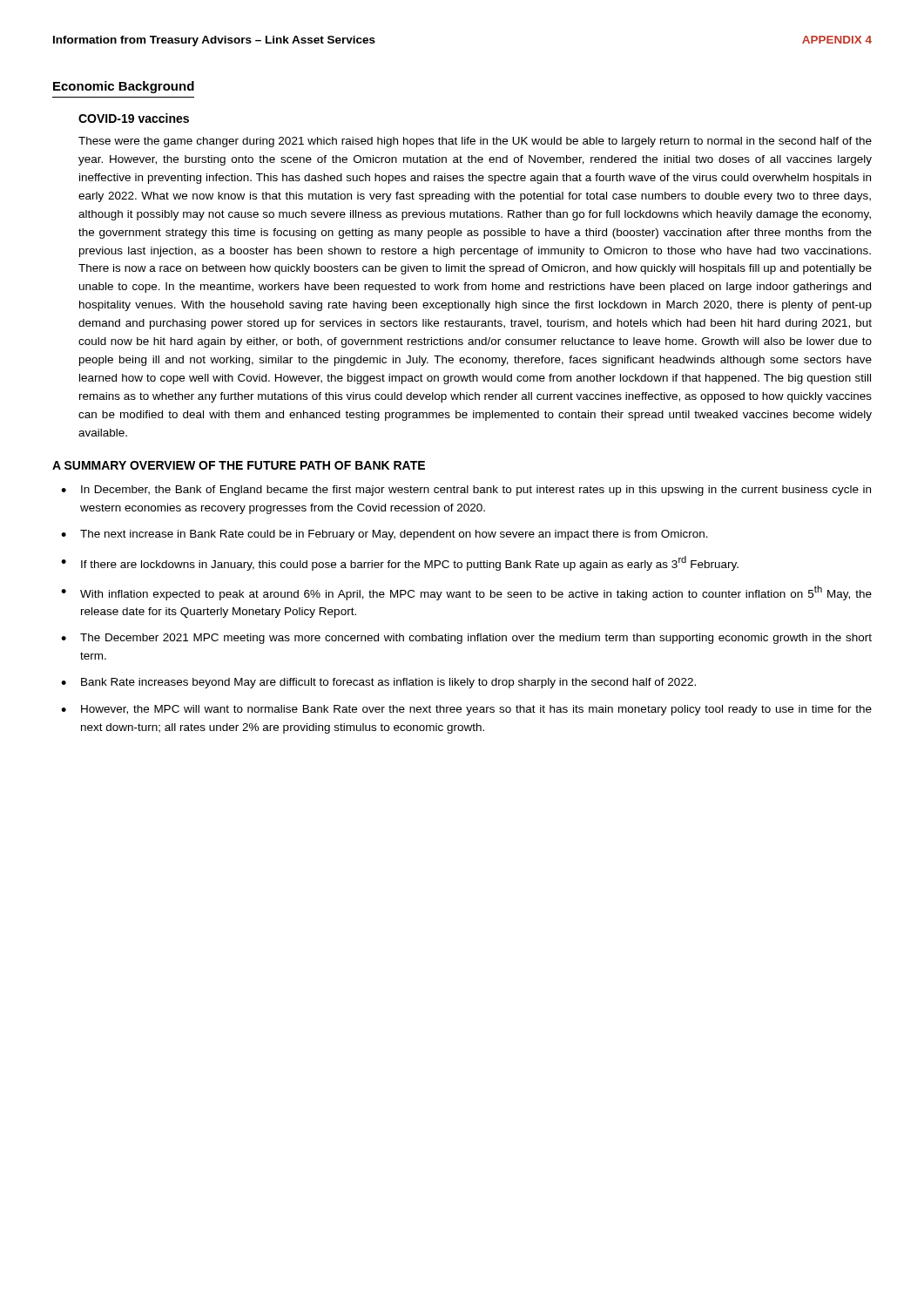Locate the list item that reads "• The December 2021 MPC meeting was"
This screenshot has height=1307, width=924.
point(466,647)
